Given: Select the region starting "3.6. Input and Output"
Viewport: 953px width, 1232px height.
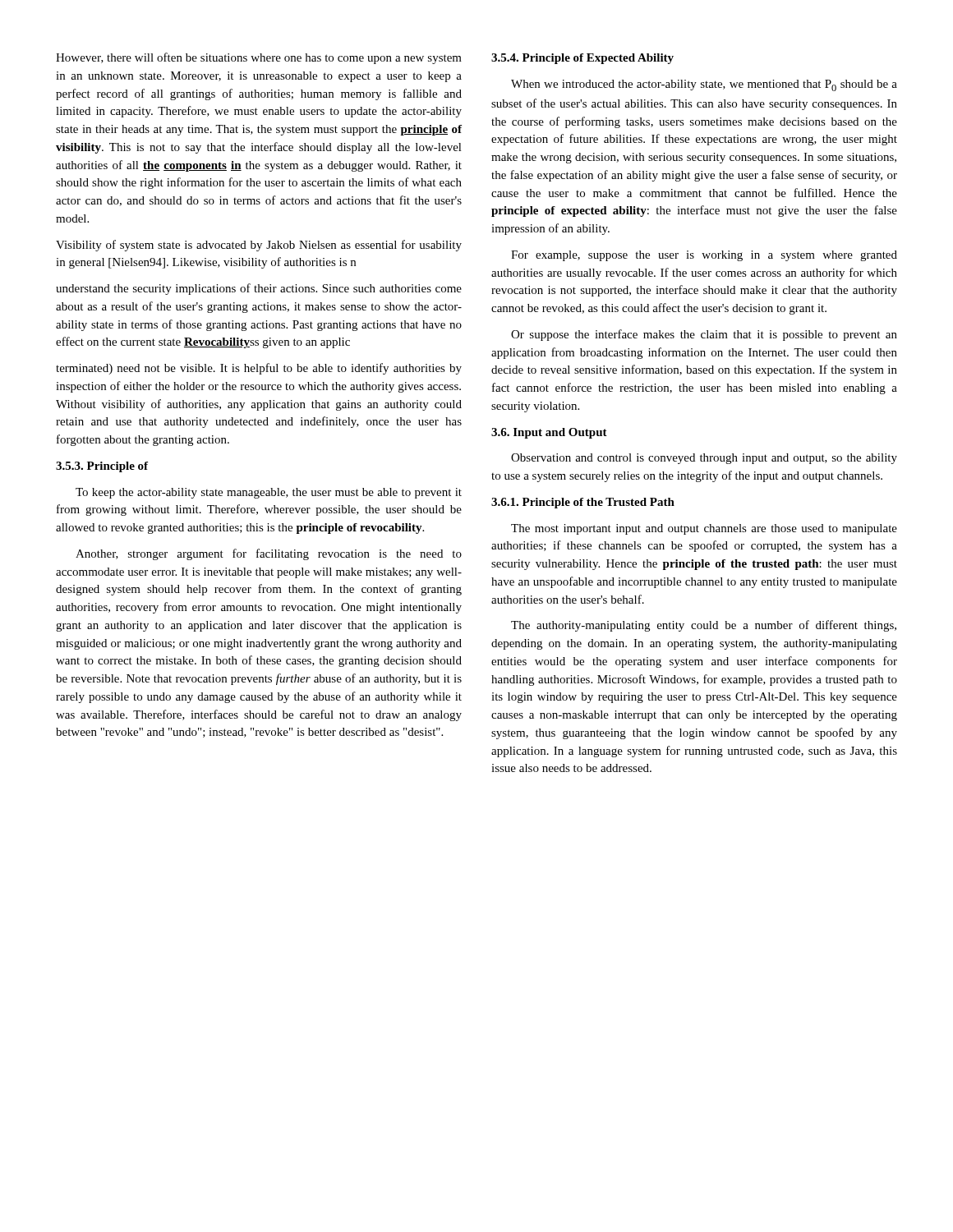Looking at the screenshot, I should 549,433.
